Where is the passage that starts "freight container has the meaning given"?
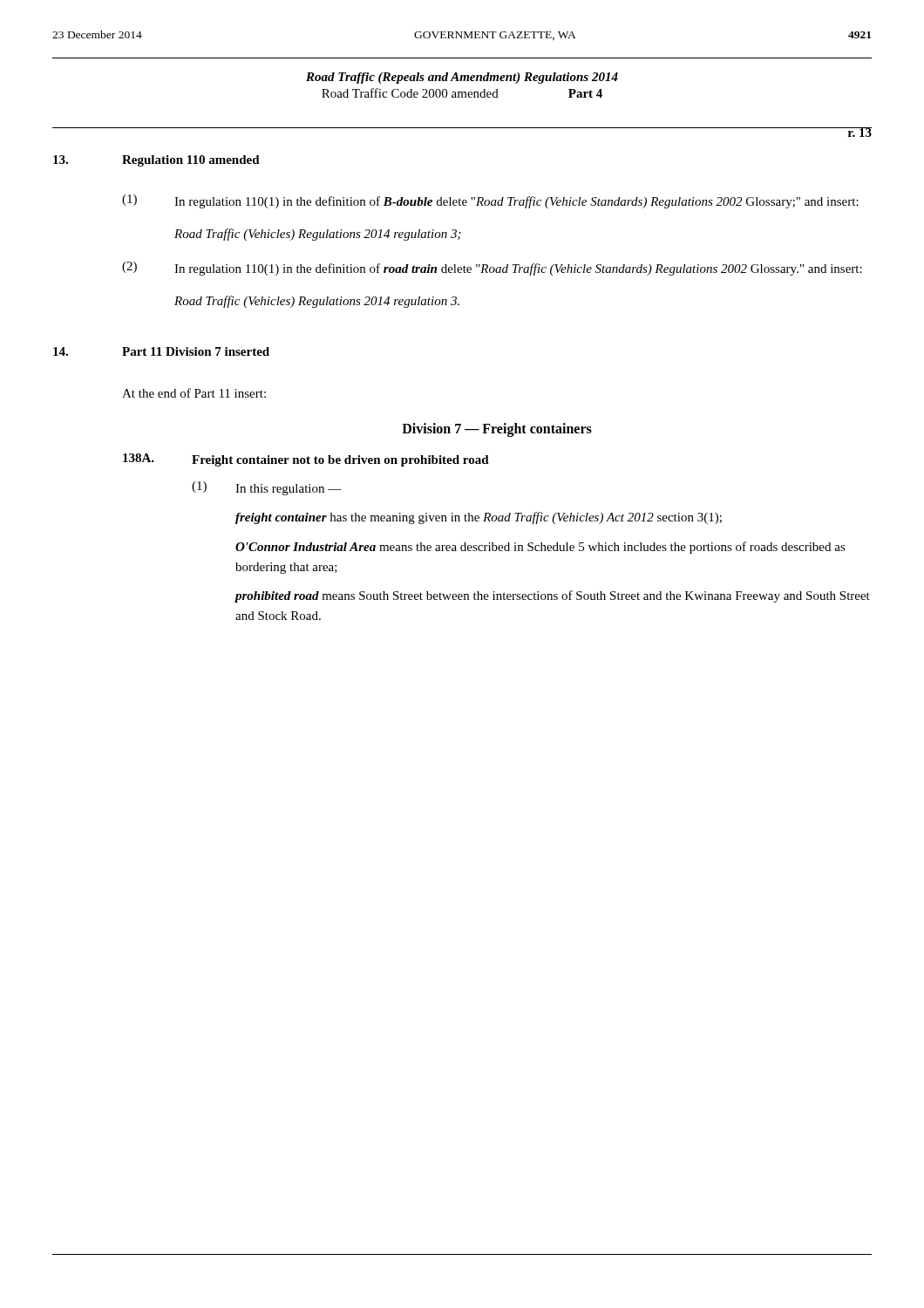924x1308 pixels. 479,517
